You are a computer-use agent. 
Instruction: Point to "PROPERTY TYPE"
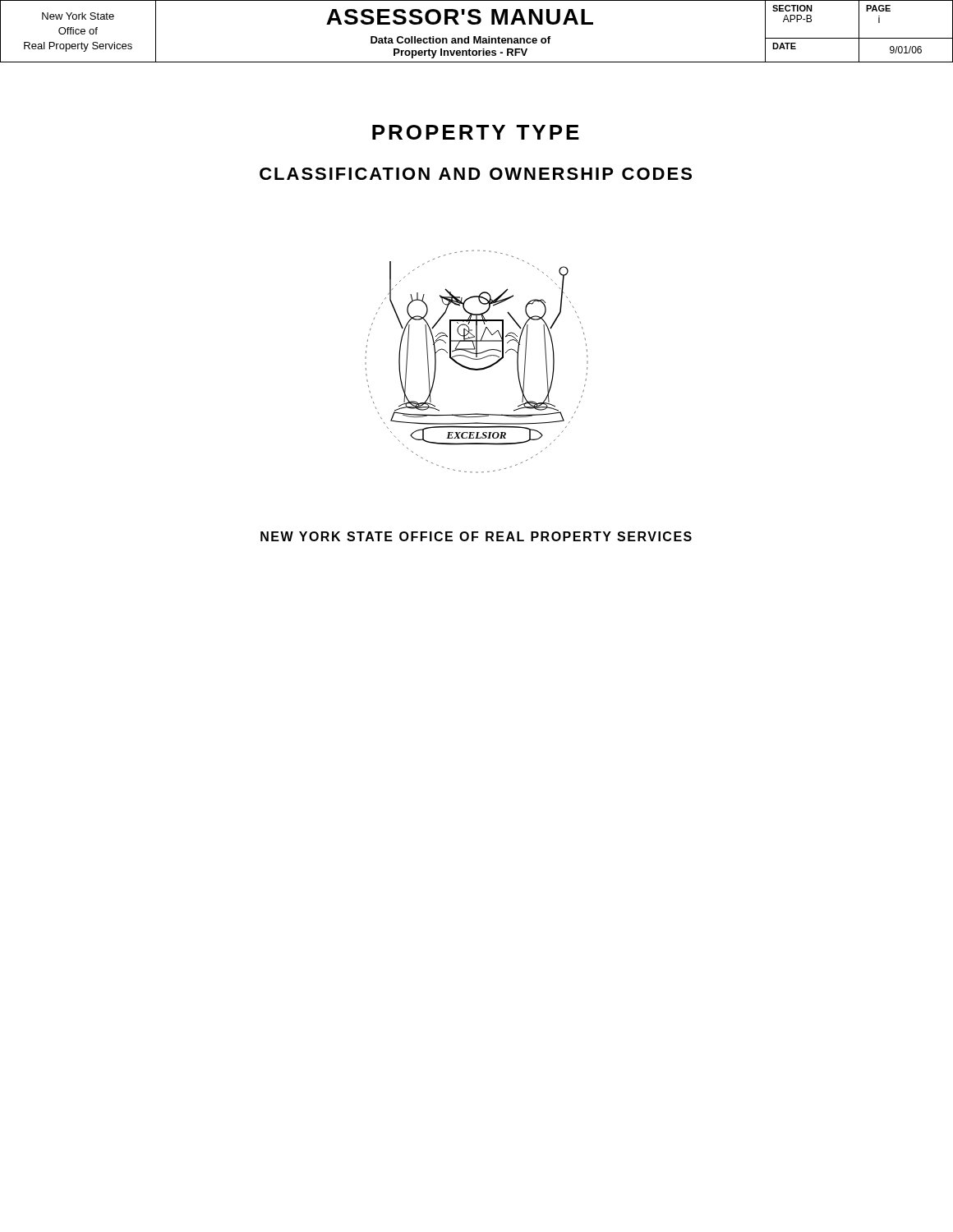coord(476,132)
